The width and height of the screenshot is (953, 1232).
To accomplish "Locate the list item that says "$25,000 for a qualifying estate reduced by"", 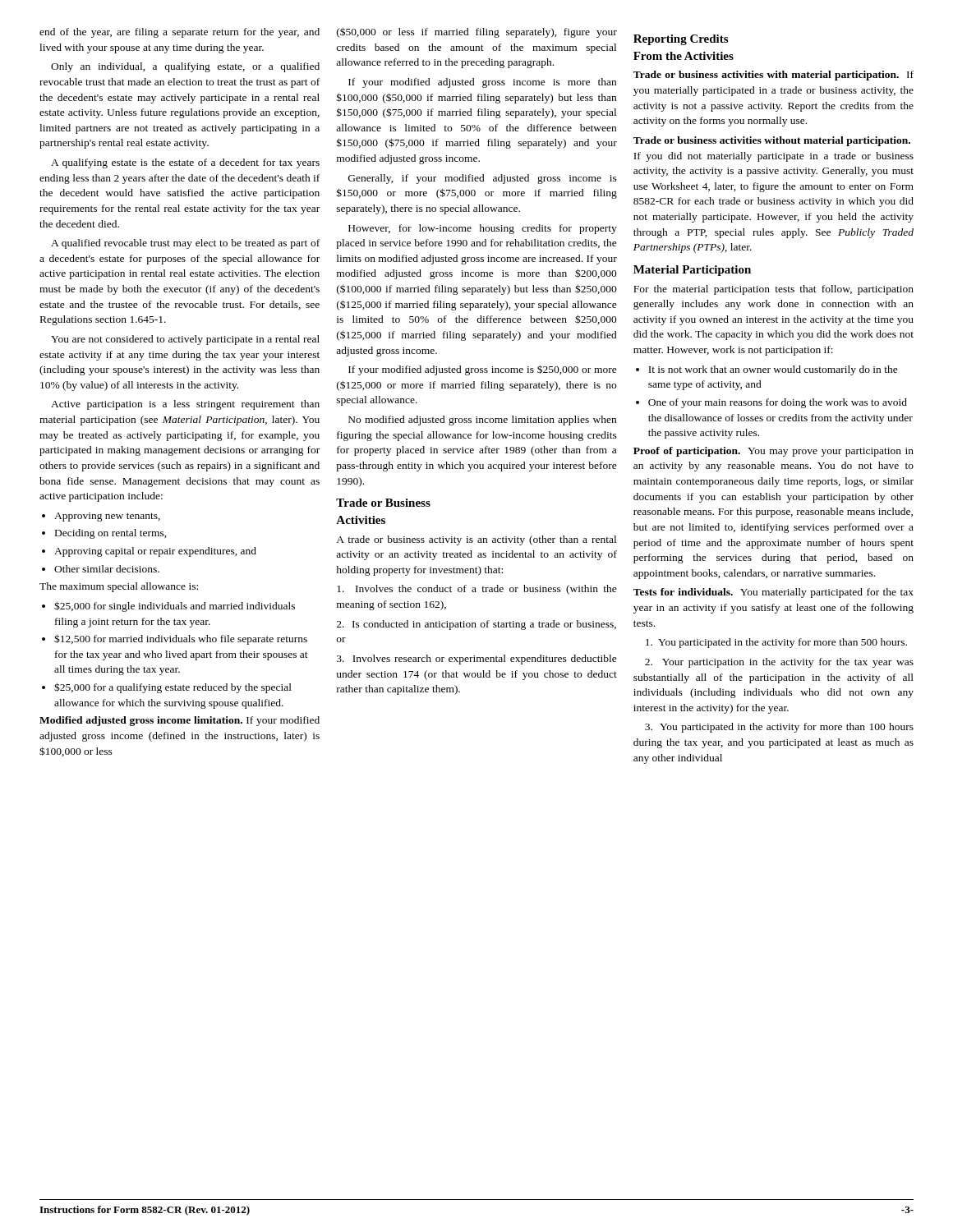I will tap(180, 695).
